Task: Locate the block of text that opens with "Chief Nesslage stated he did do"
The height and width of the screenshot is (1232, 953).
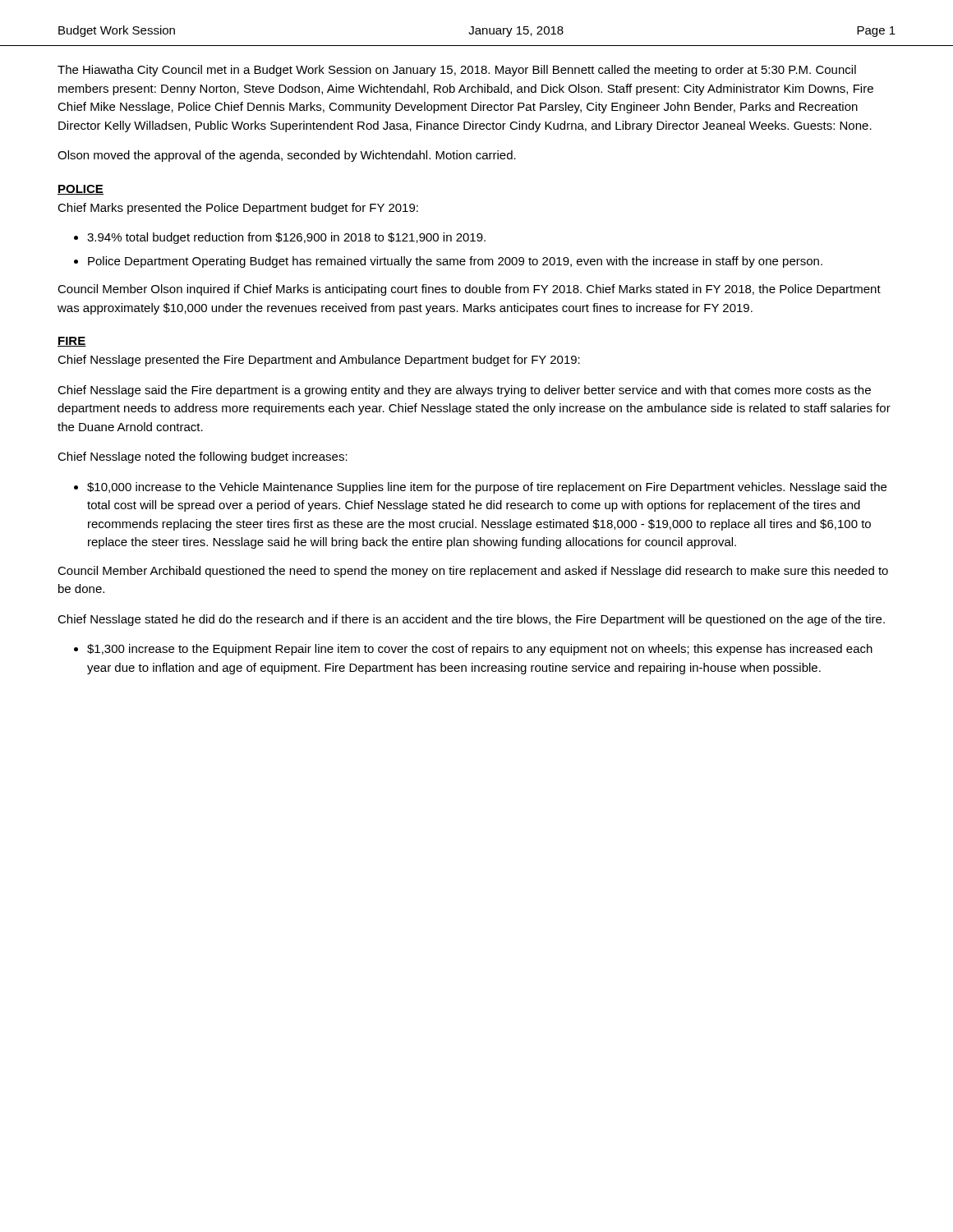Action: click(472, 618)
